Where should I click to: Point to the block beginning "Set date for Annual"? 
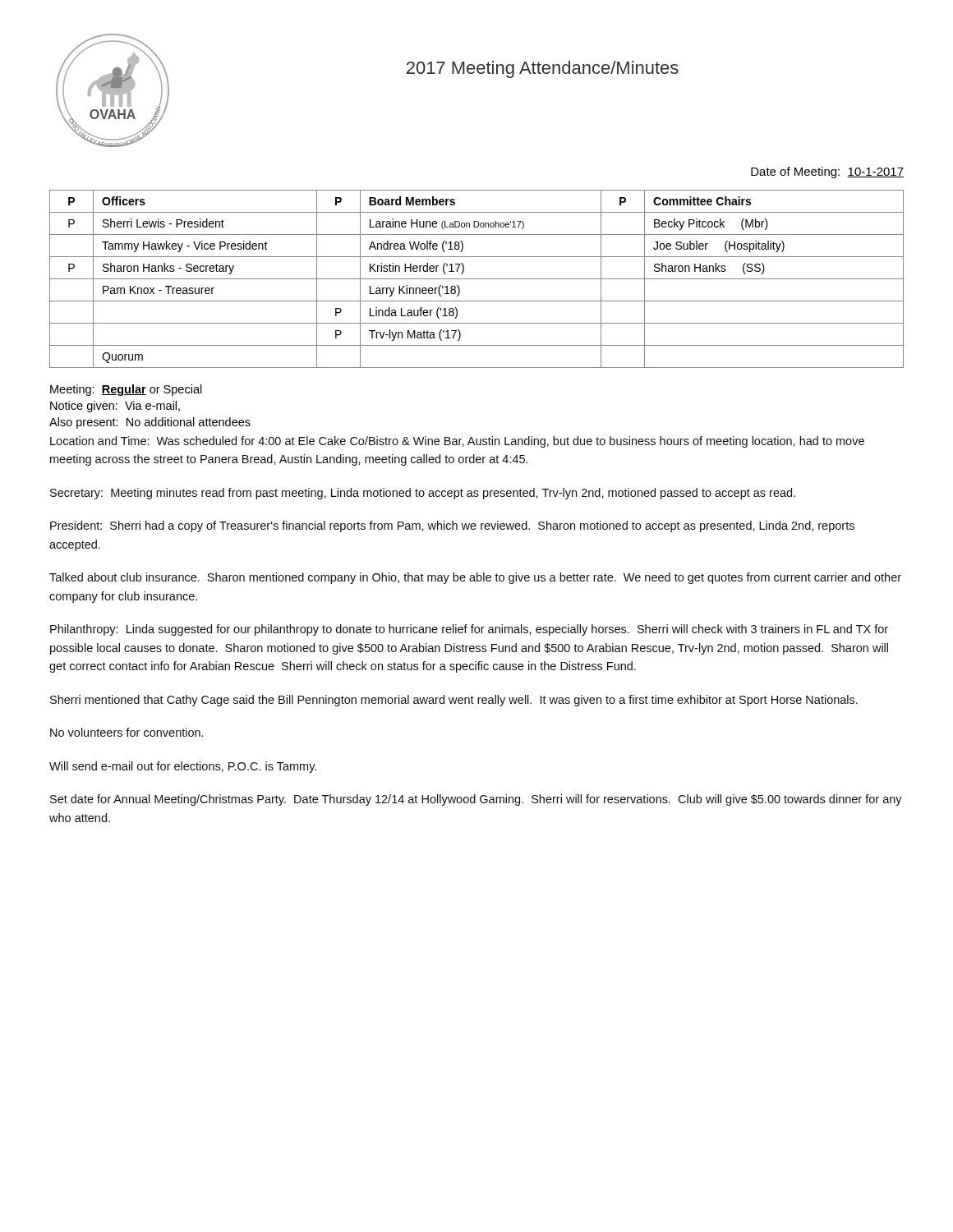pyautogui.click(x=475, y=808)
